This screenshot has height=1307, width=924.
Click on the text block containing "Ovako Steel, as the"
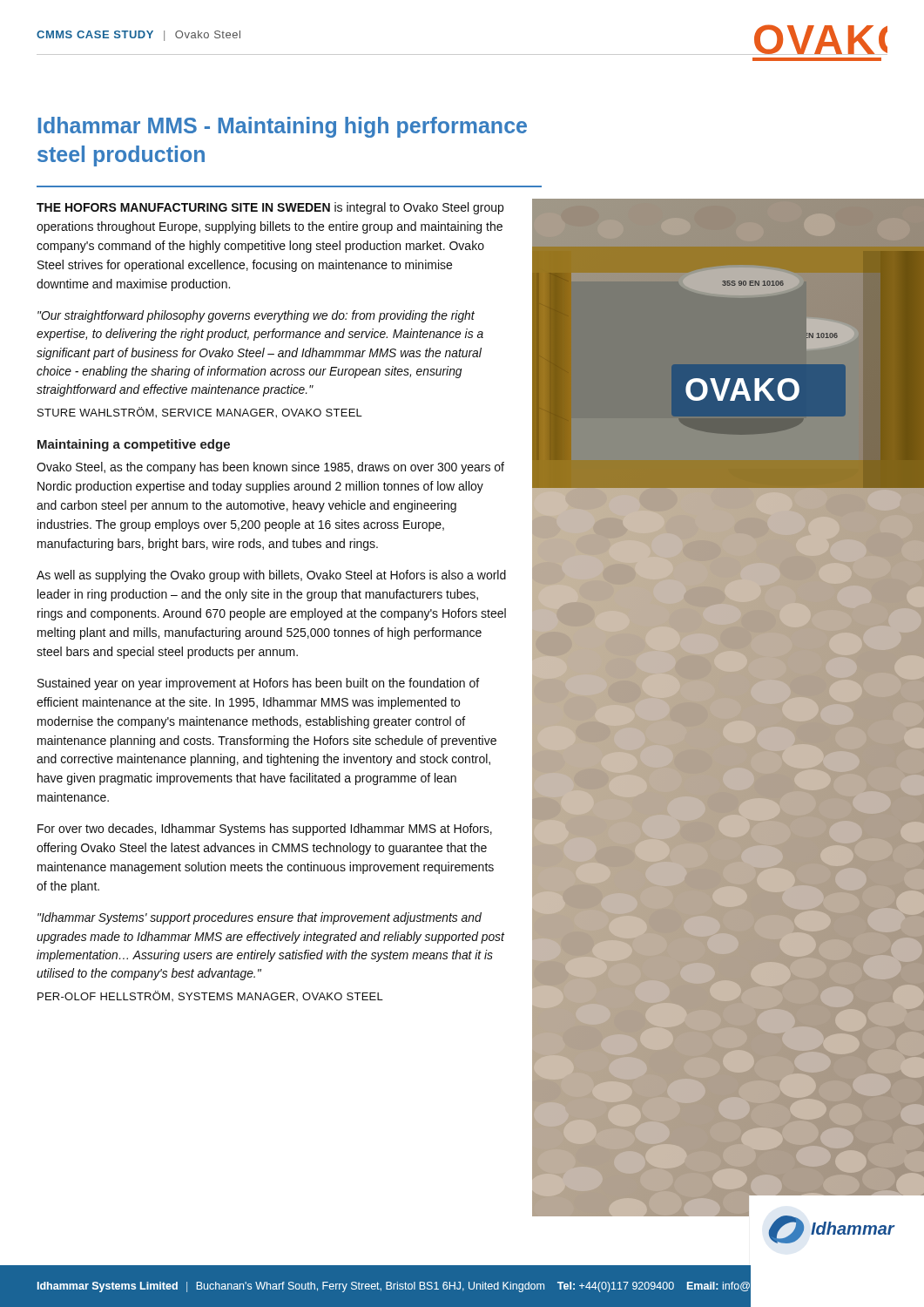(270, 505)
